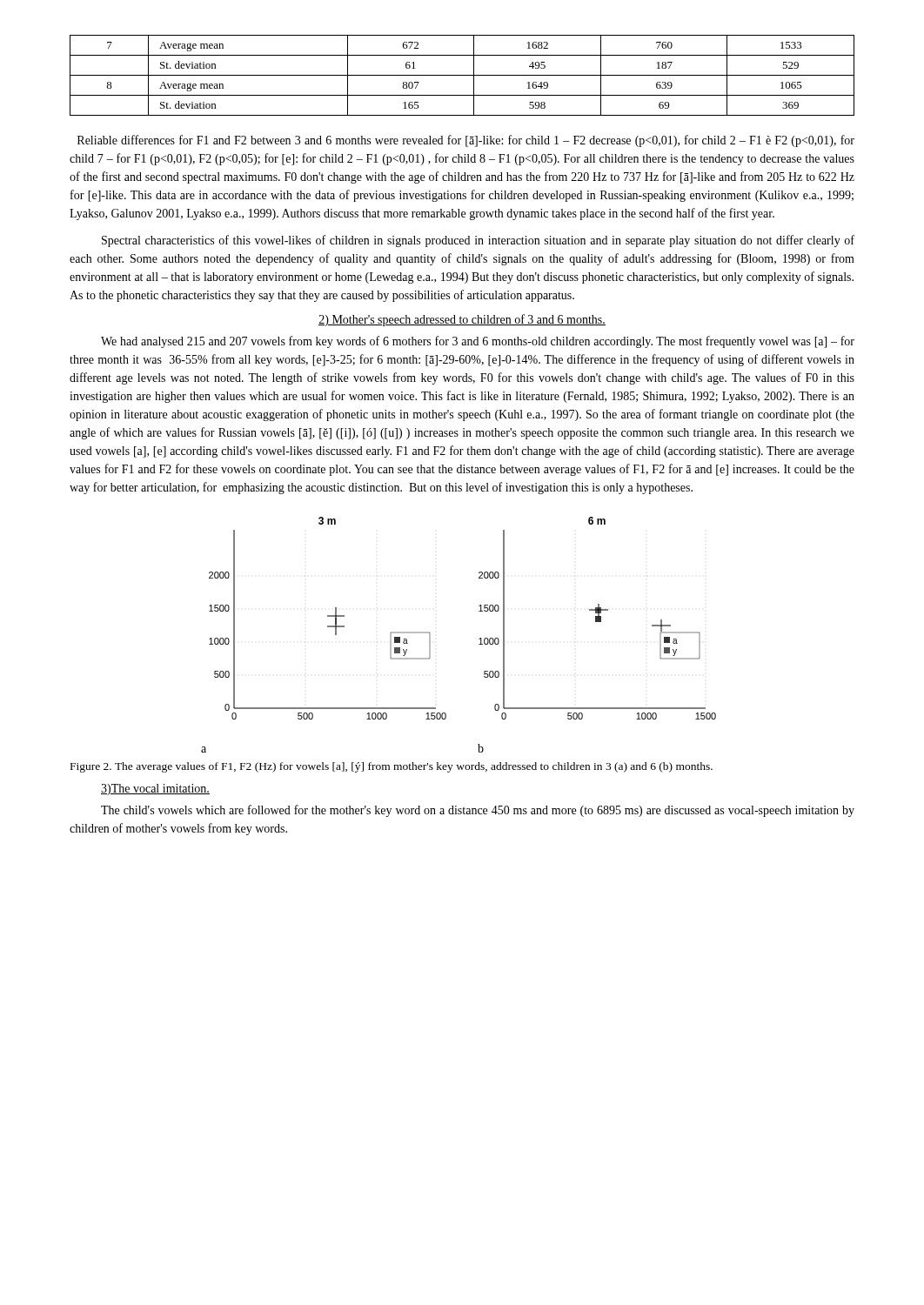
Task: Find the text block starting "Reliable differences for"
Action: 462,177
